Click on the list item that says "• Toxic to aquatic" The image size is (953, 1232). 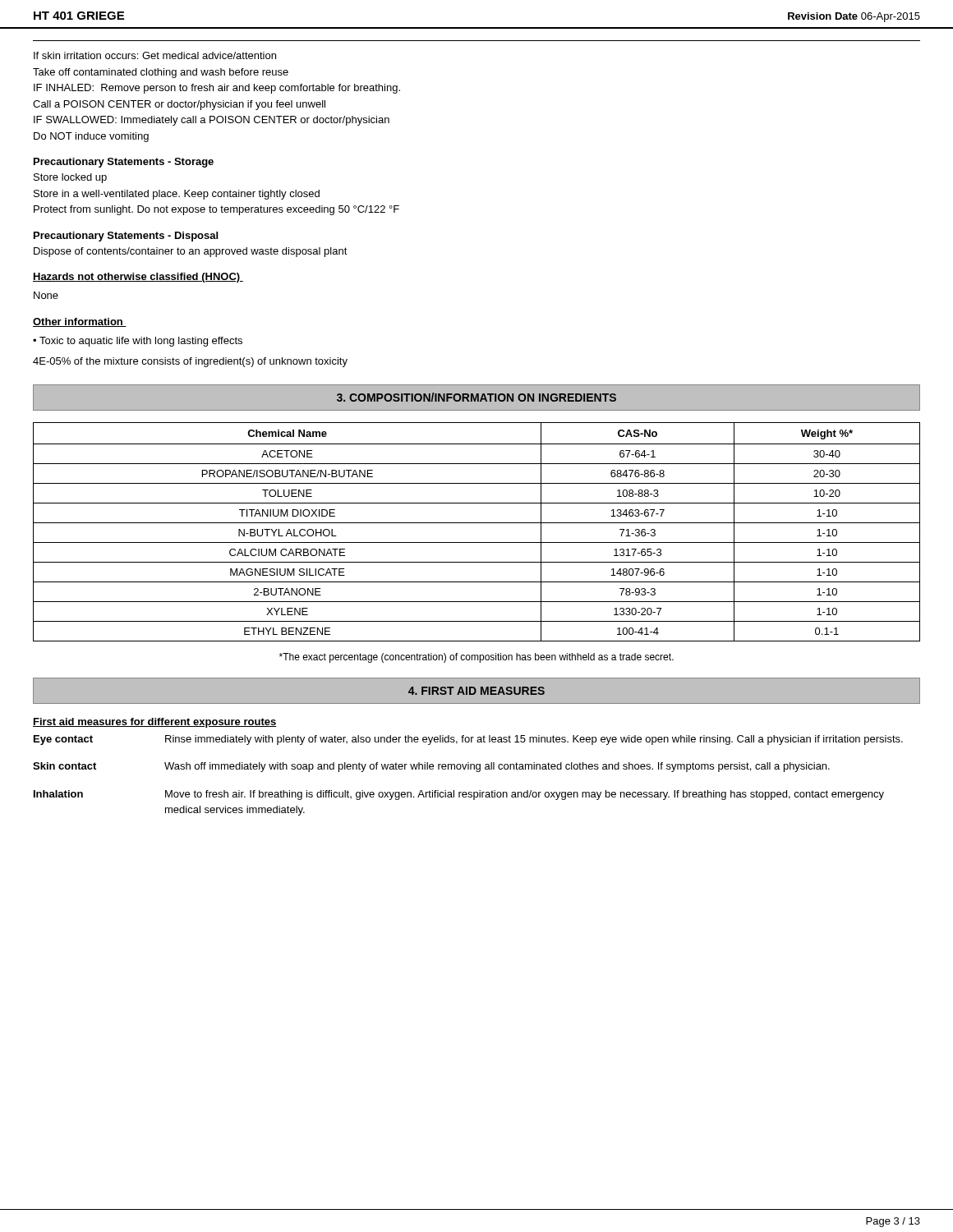(x=138, y=340)
